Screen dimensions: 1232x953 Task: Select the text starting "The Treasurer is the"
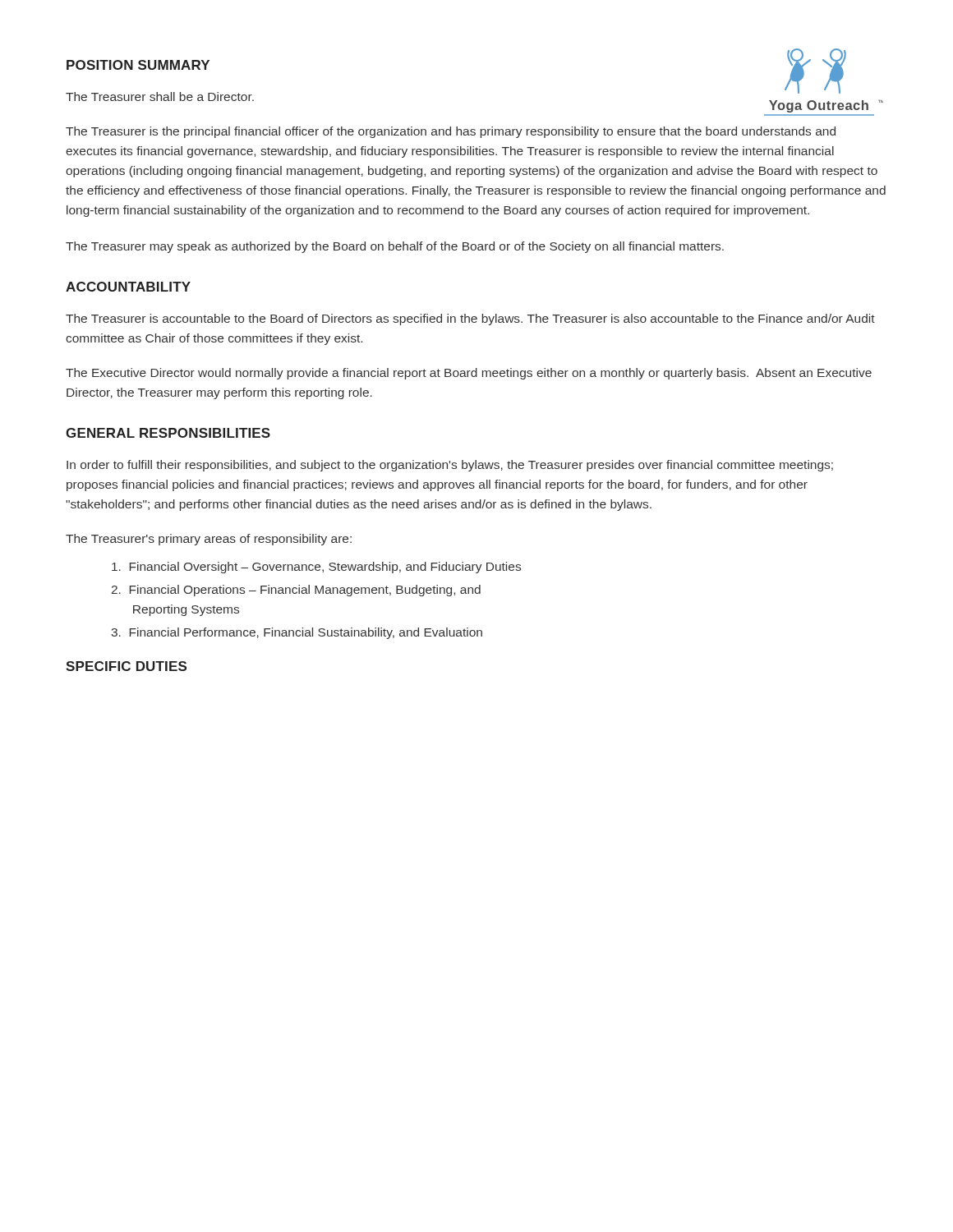pyautogui.click(x=476, y=171)
